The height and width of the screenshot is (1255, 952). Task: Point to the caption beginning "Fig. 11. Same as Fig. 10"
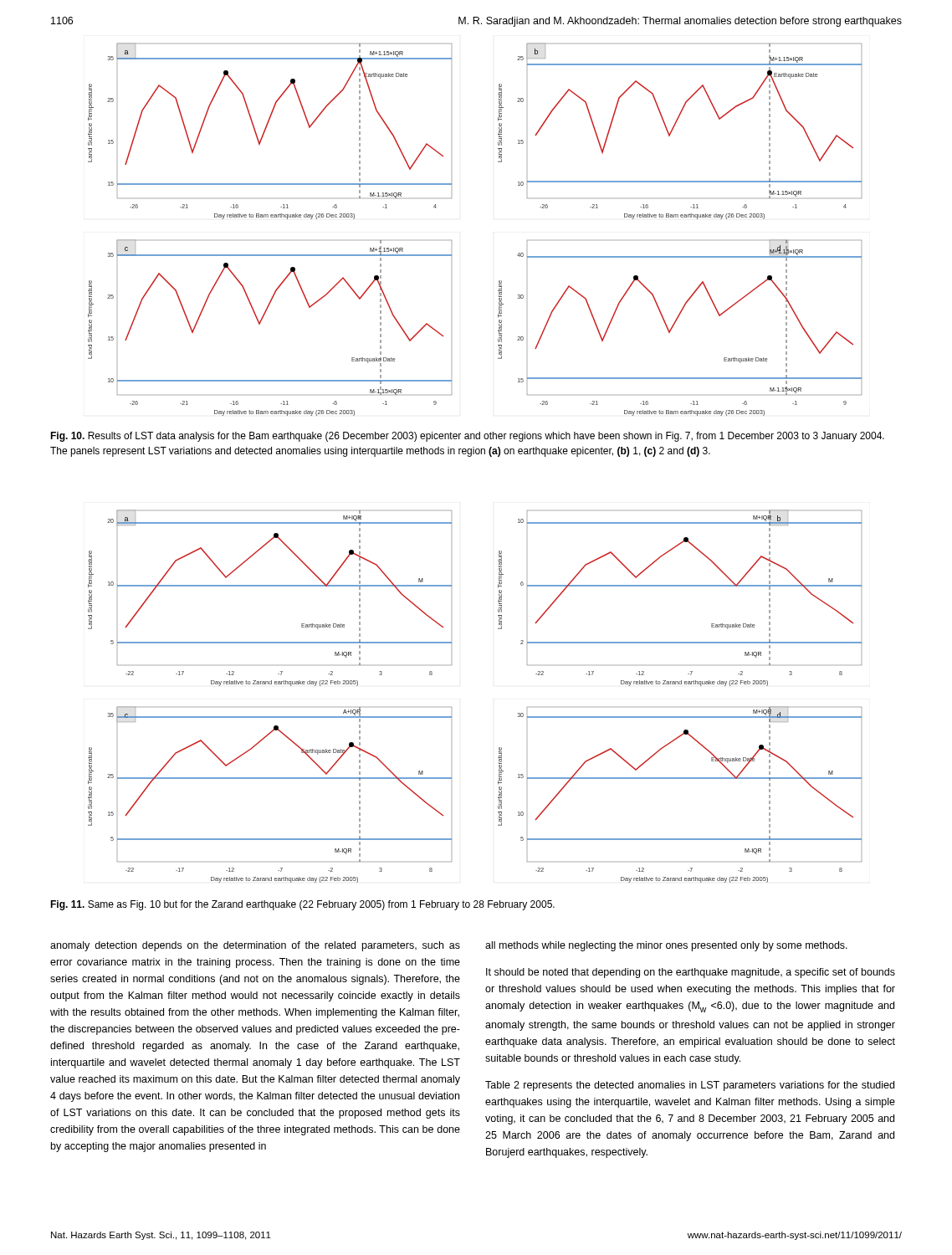point(303,904)
